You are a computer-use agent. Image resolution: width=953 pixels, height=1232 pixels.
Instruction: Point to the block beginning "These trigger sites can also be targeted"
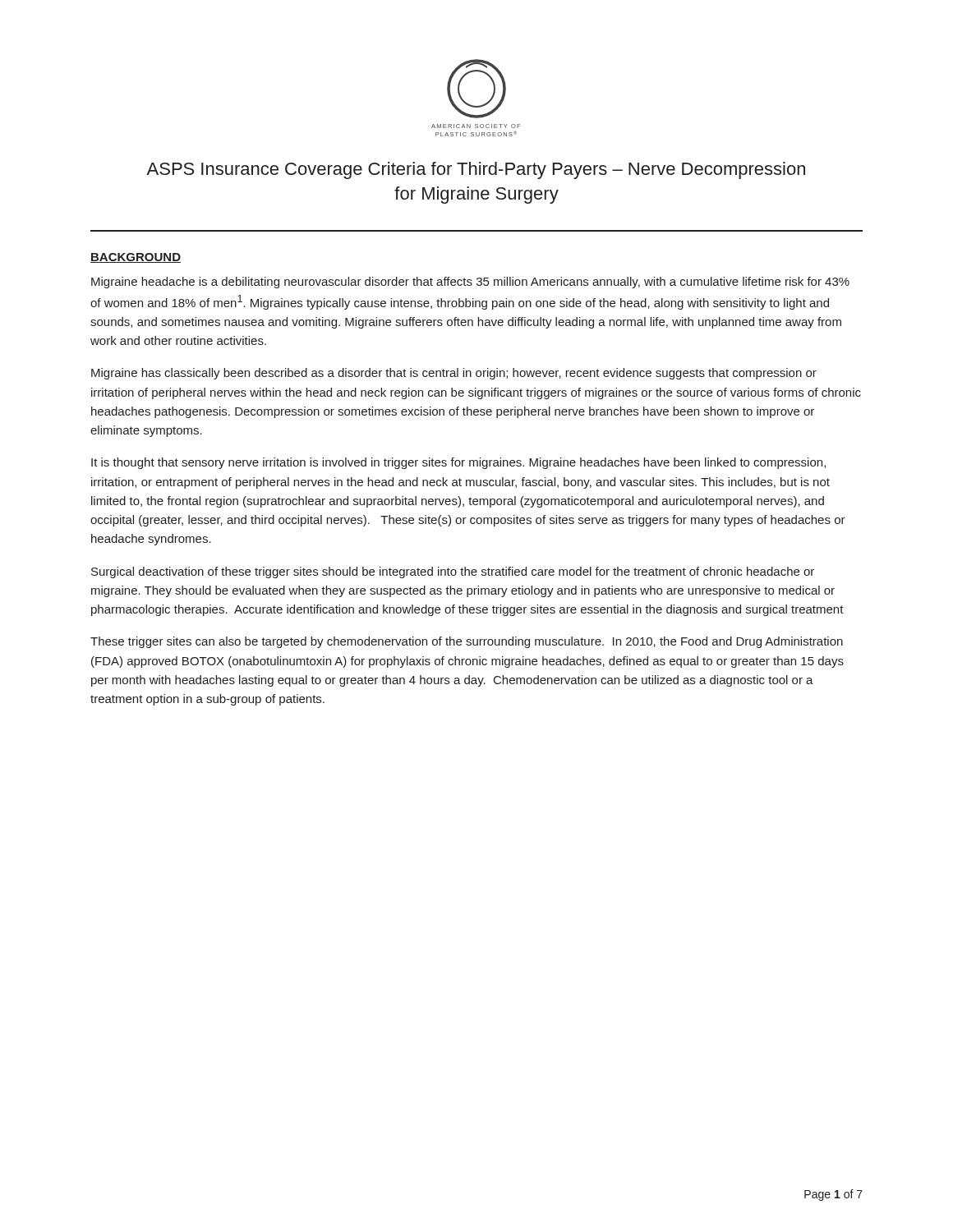(x=467, y=670)
